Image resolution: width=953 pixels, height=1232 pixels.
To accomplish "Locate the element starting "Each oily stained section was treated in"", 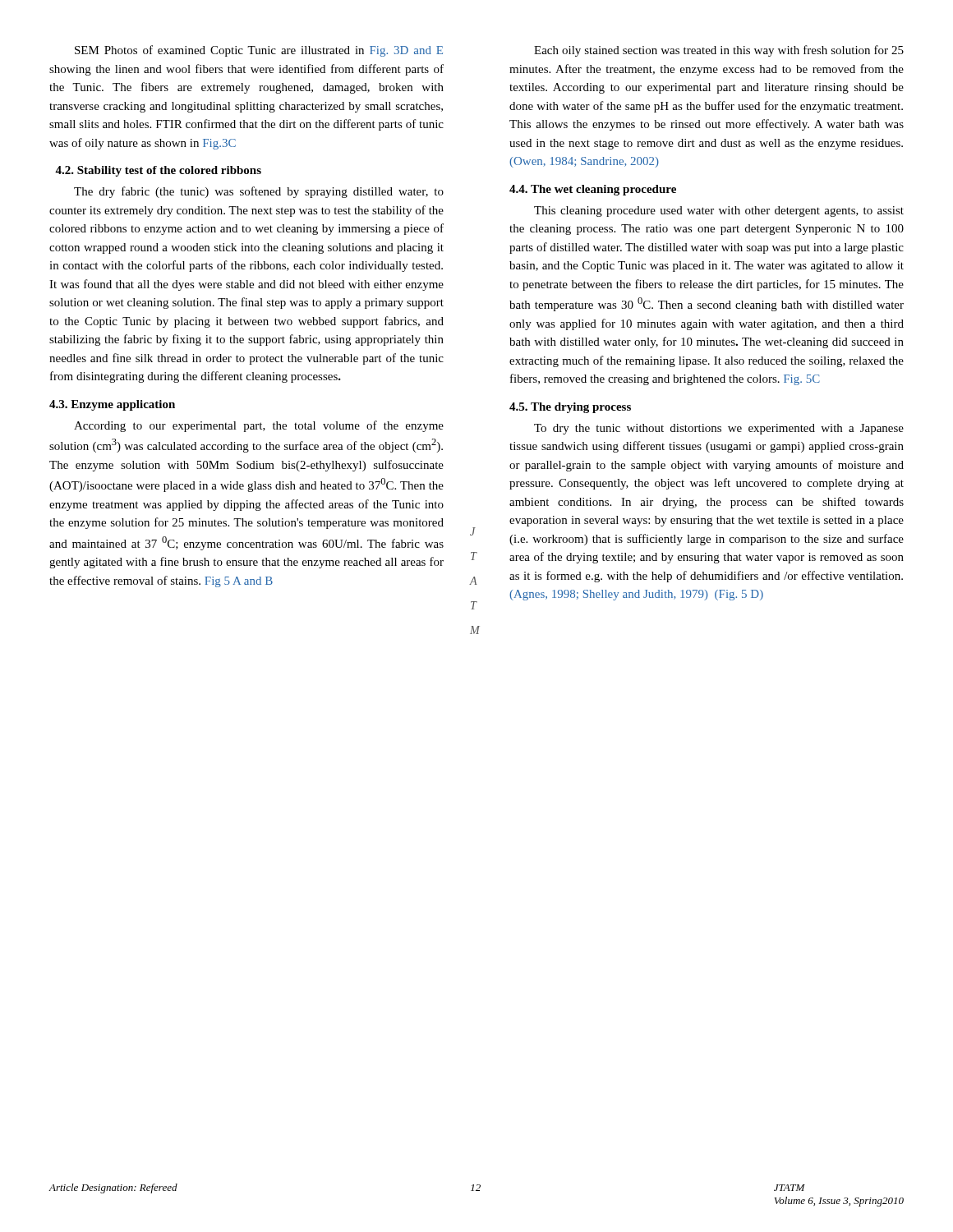I will click(707, 106).
